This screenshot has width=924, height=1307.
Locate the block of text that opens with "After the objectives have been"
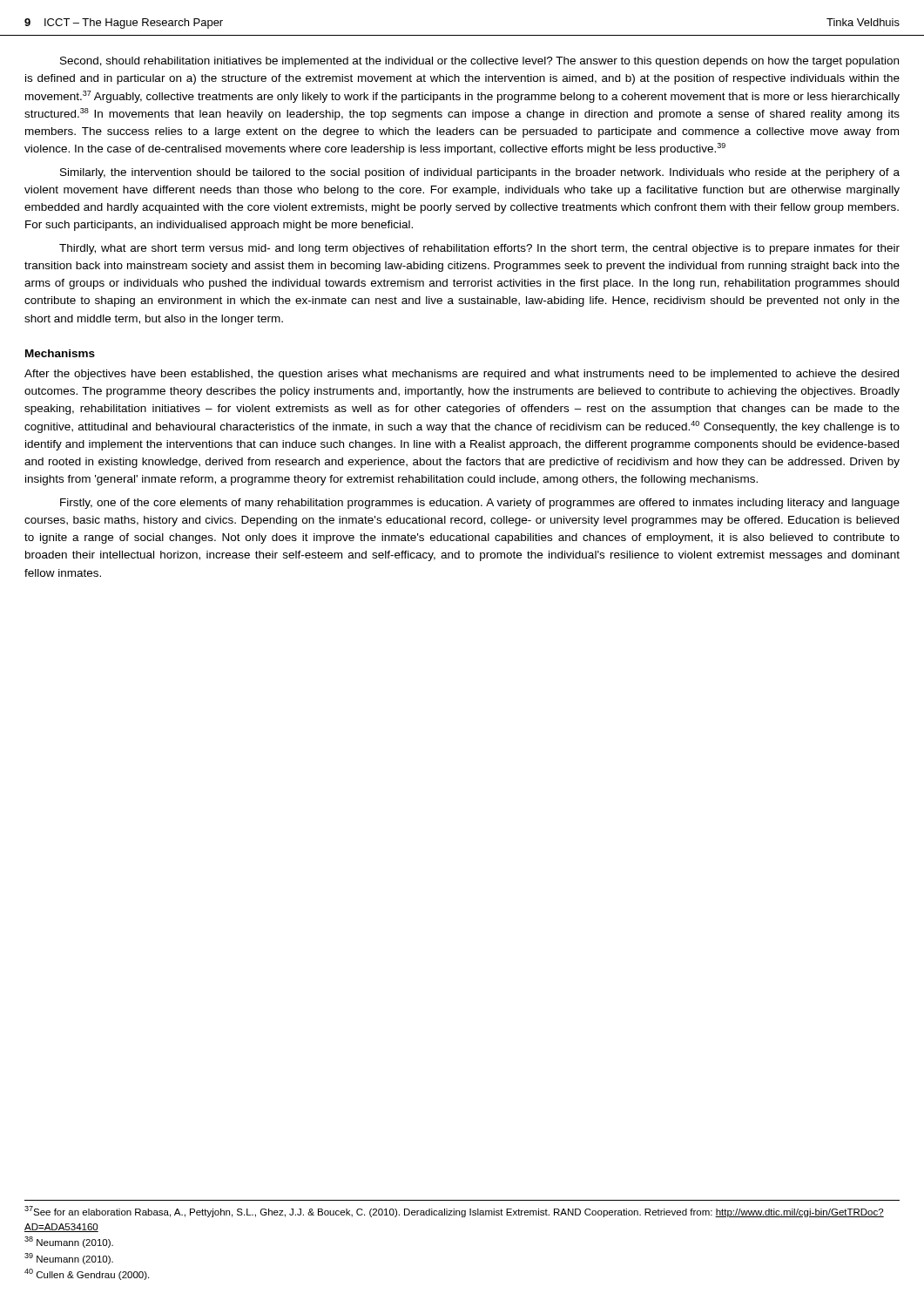[x=462, y=426]
